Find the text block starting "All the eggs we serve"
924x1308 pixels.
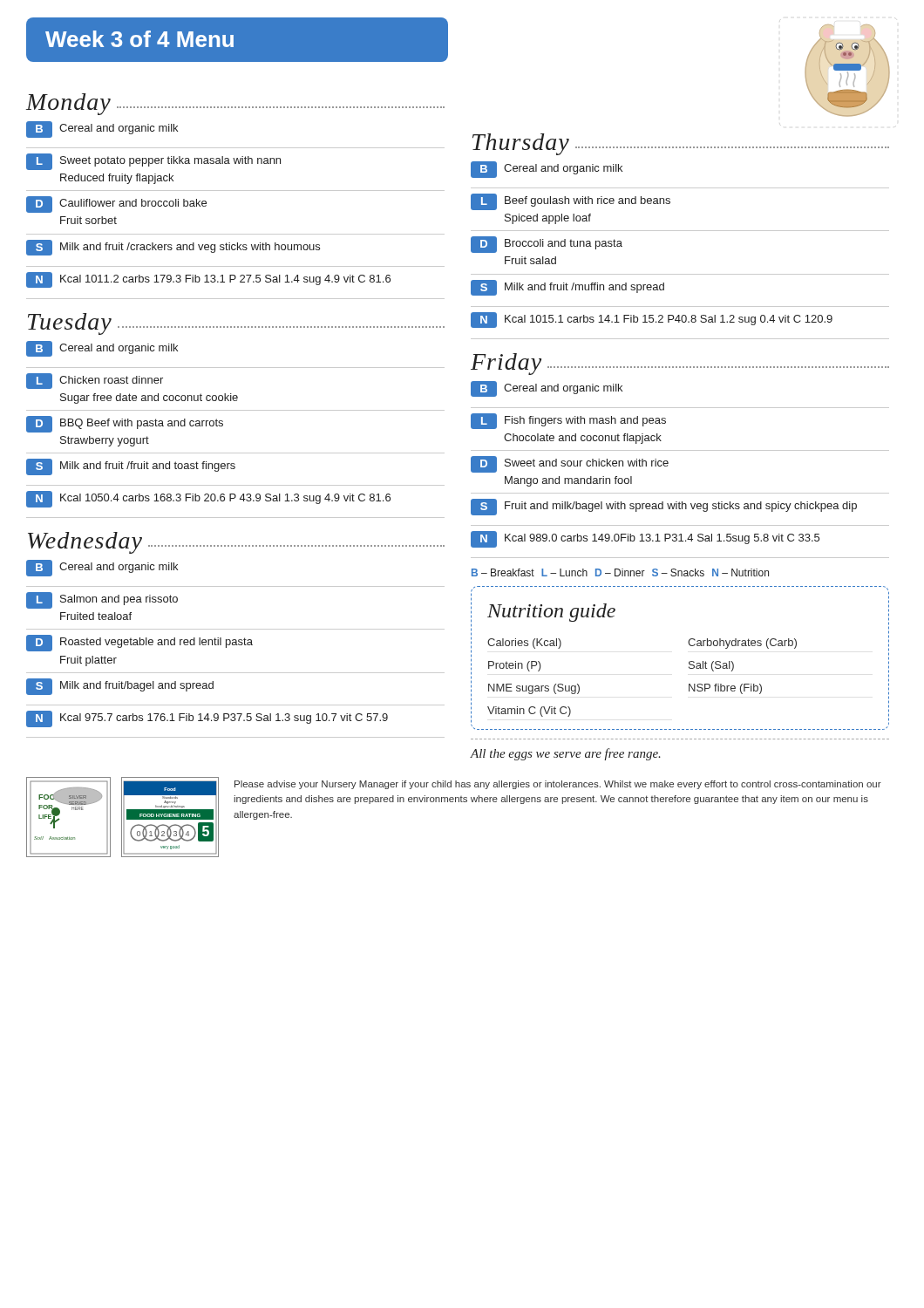680,750
